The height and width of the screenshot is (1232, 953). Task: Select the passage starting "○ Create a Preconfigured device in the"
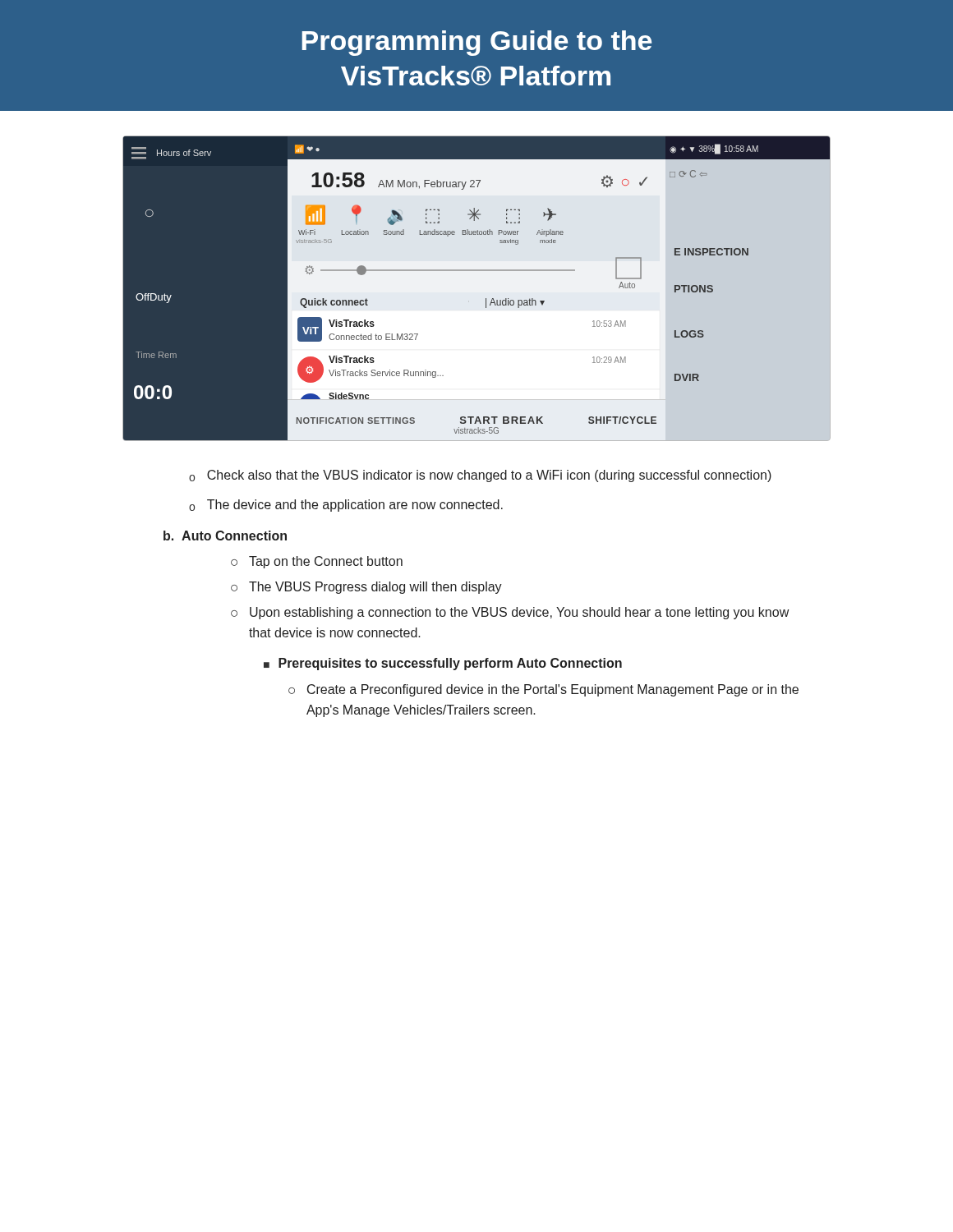click(550, 701)
